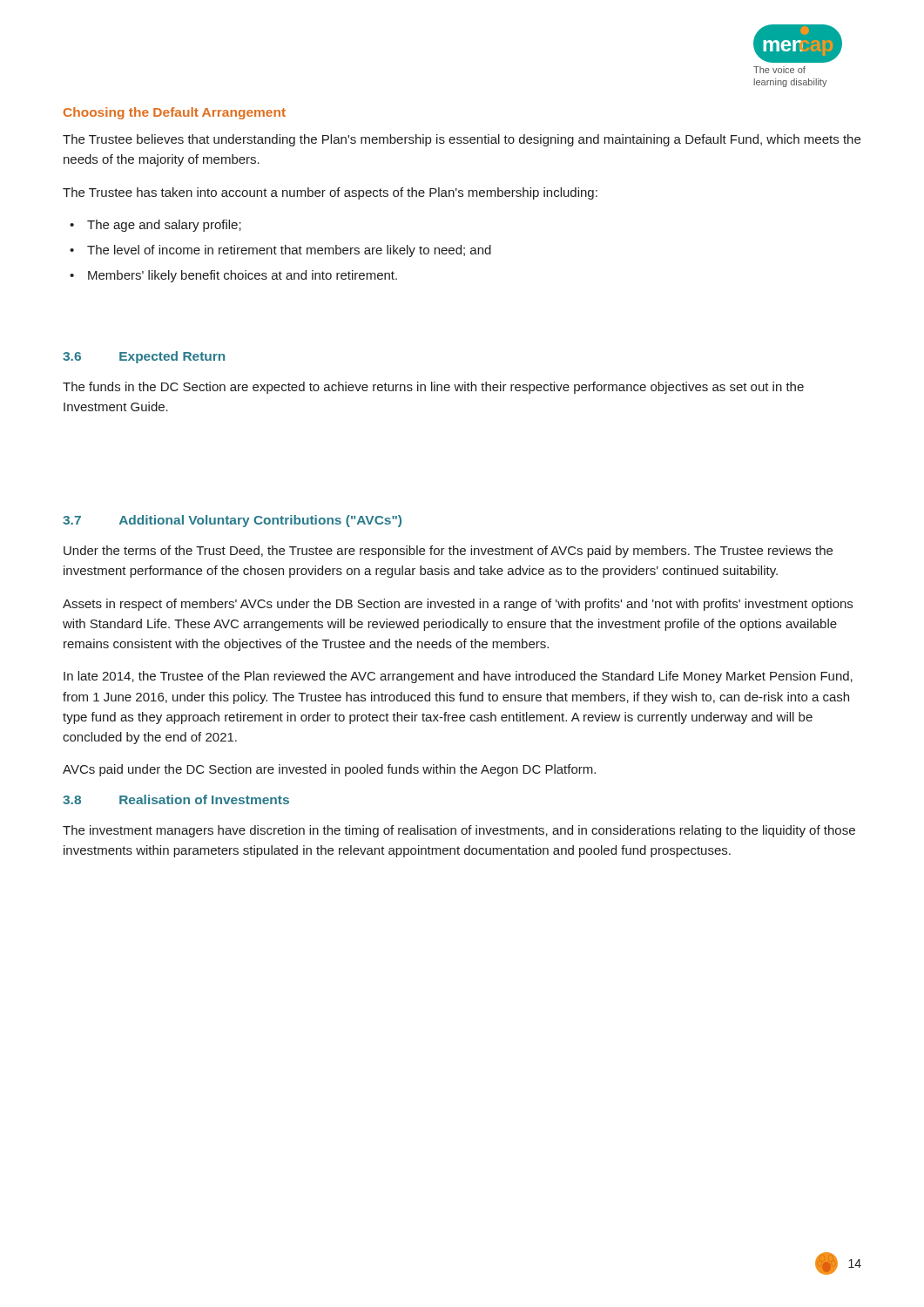
Task: Find the text block containing "AVCs paid under the"
Action: click(x=330, y=769)
